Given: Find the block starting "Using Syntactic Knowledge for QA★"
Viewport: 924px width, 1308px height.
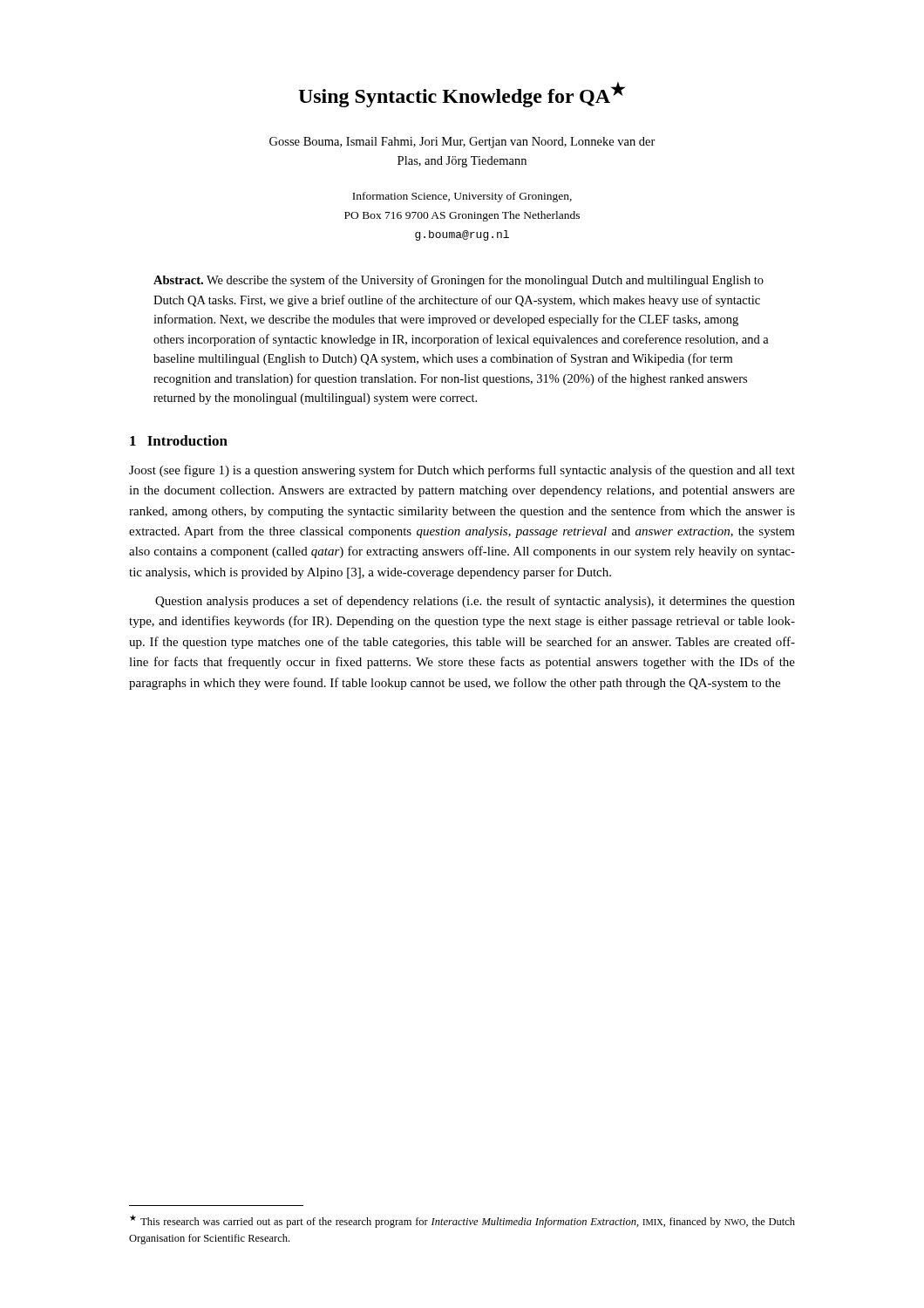Looking at the screenshot, I should pyautogui.click(x=462, y=93).
